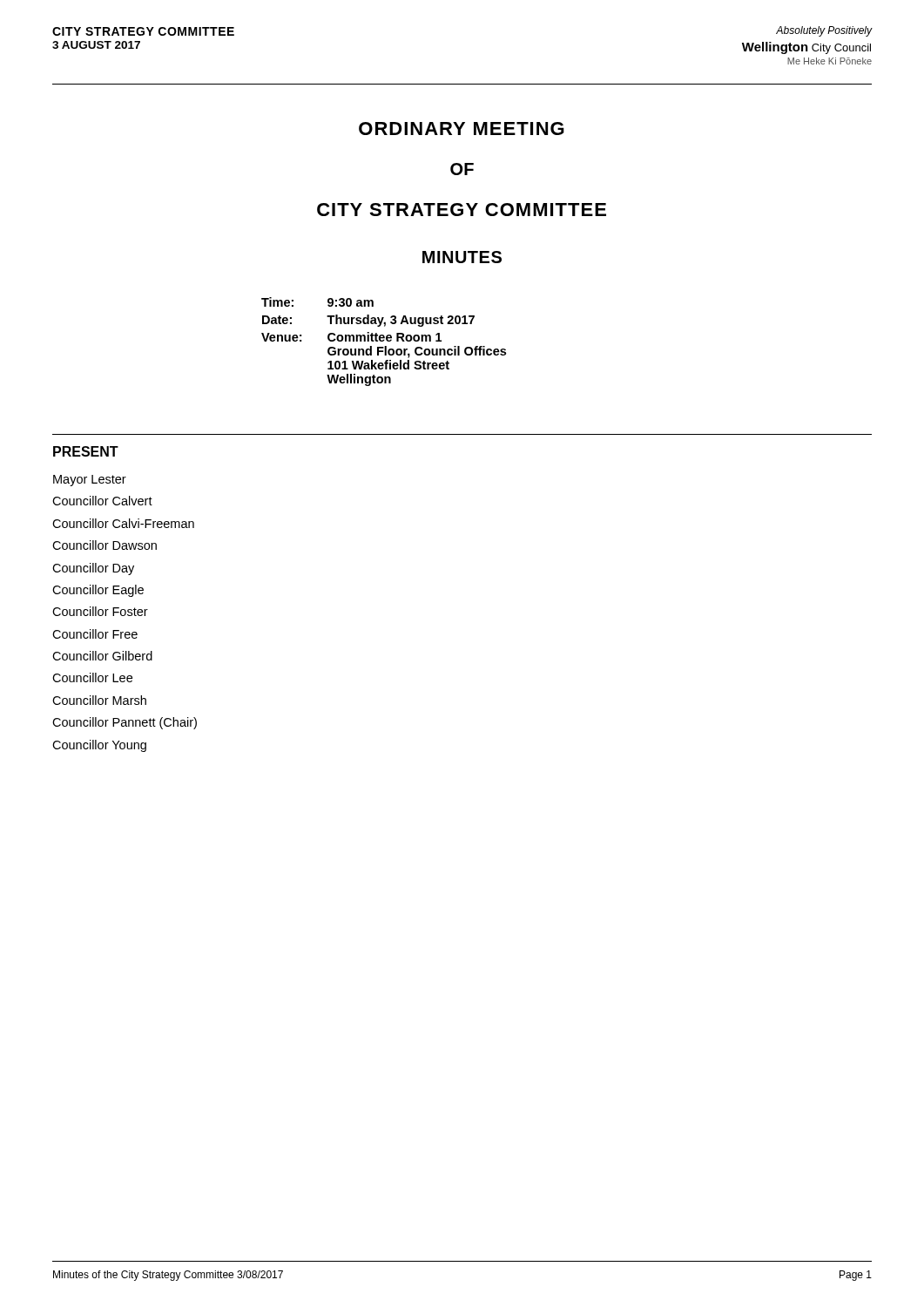This screenshot has height=1307, width=924.
Task: Click on the text block starting "Councillor Calvi-Freeman"
Action: [123, 523]
